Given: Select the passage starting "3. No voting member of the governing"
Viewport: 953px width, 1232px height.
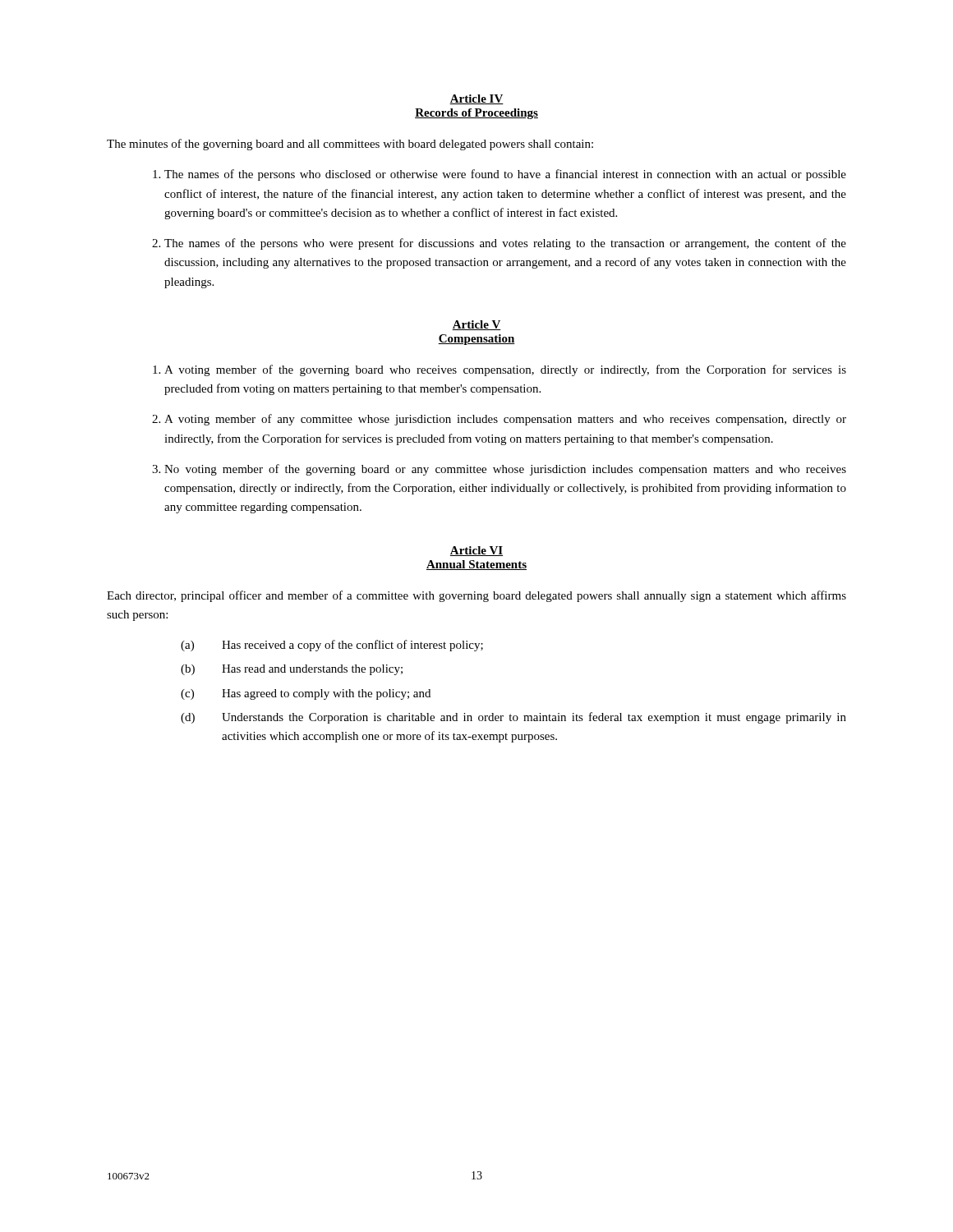Looking at the screenshot, I should point(476,488).
